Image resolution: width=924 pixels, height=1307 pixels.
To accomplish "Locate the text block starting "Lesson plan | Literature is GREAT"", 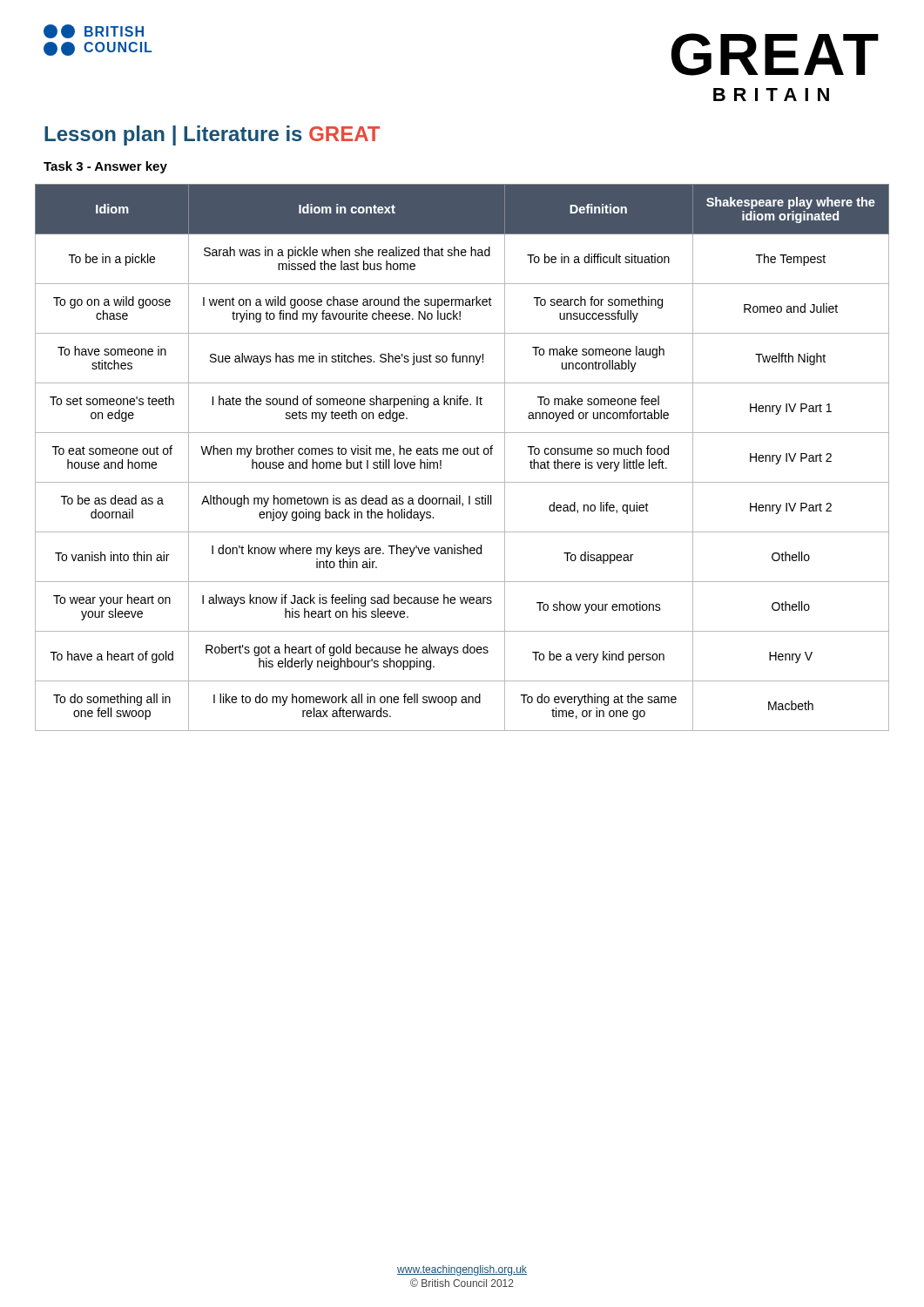I will point(212,135).
